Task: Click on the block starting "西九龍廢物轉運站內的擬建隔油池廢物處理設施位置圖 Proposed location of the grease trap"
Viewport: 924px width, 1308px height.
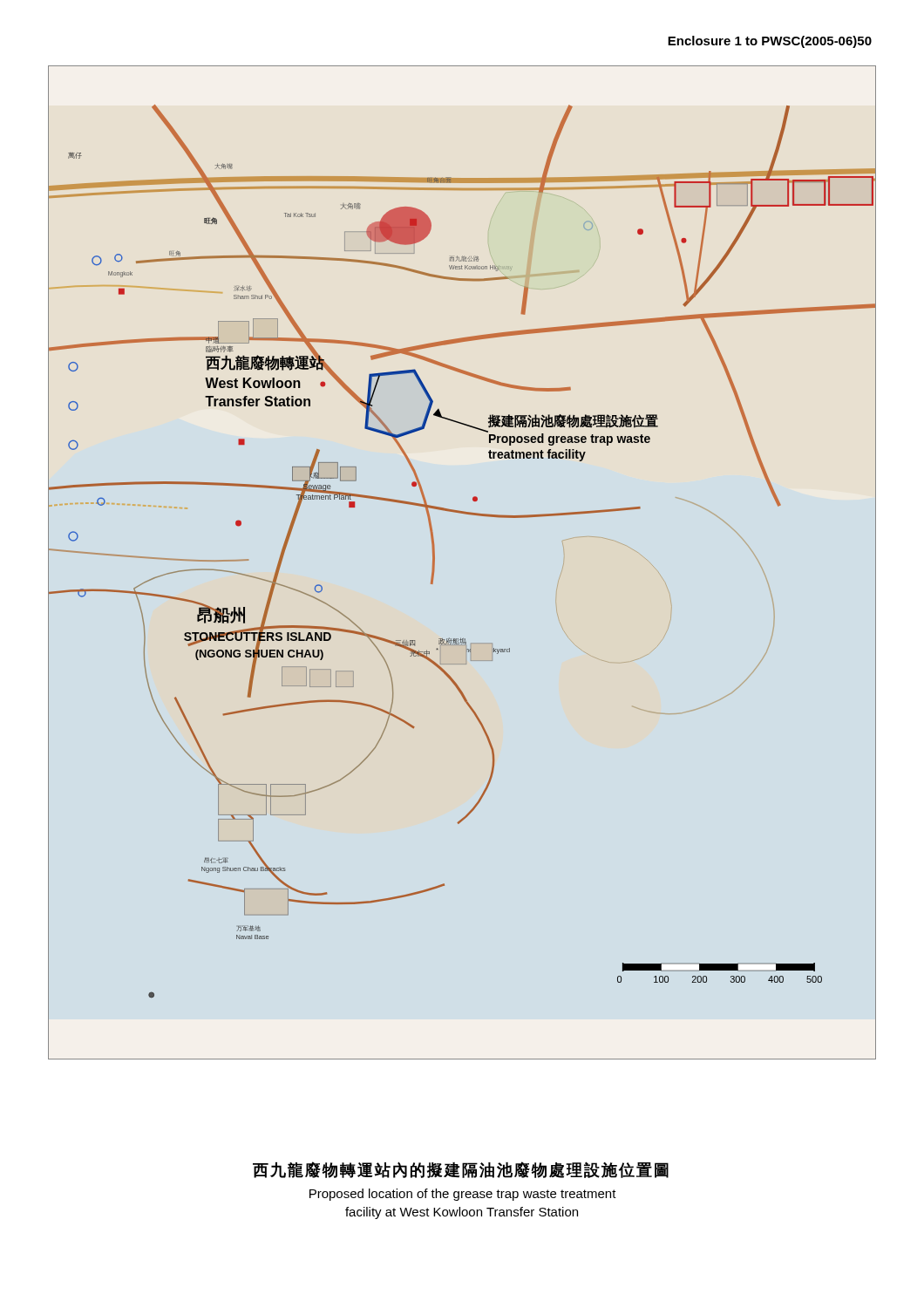Action: (x=462, y=1190)
